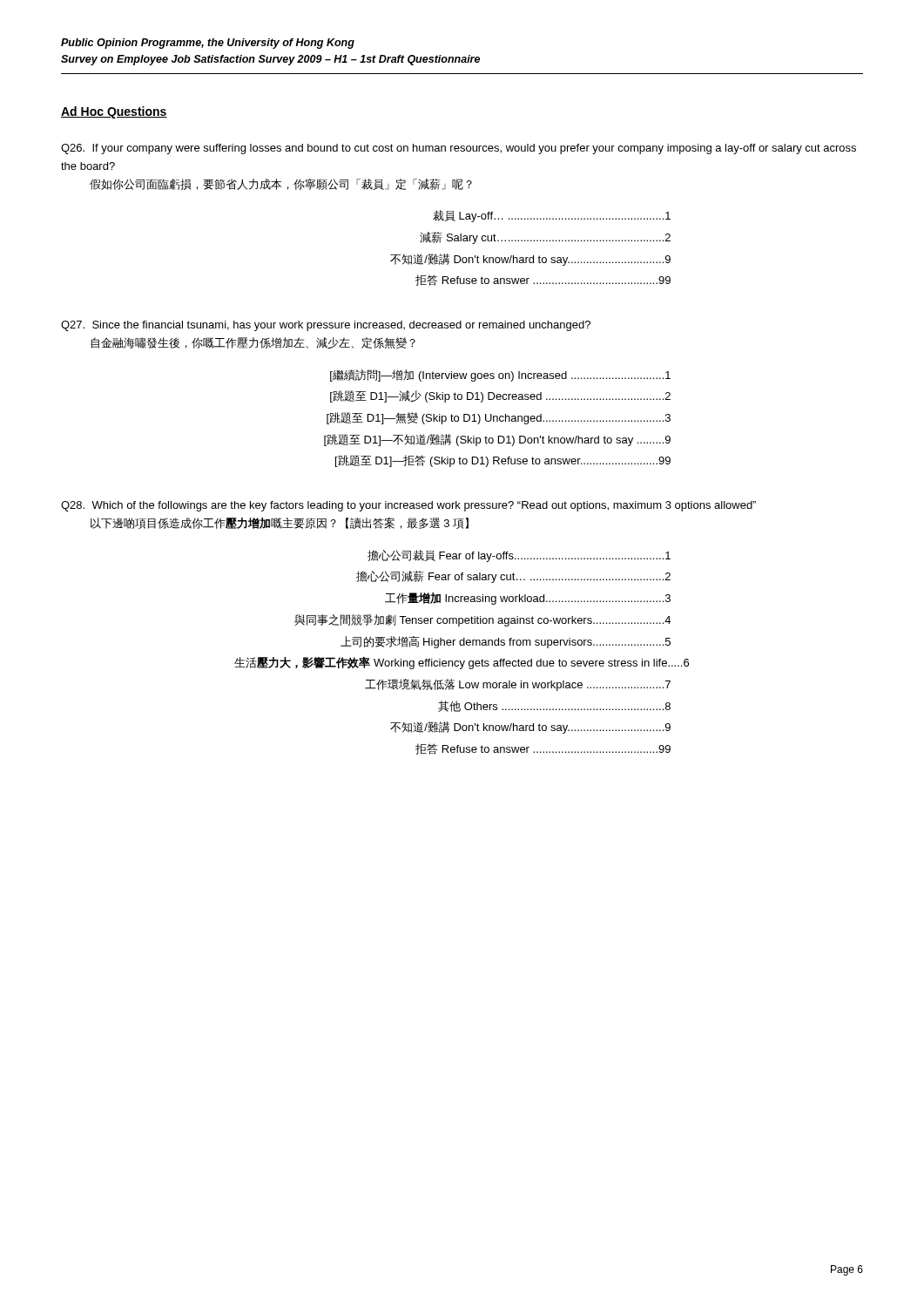Locate the text "擔心公司減薪 Fear of salary cut…"
This screenshot has height=1307, width=924.
click(x=462, y=577)
